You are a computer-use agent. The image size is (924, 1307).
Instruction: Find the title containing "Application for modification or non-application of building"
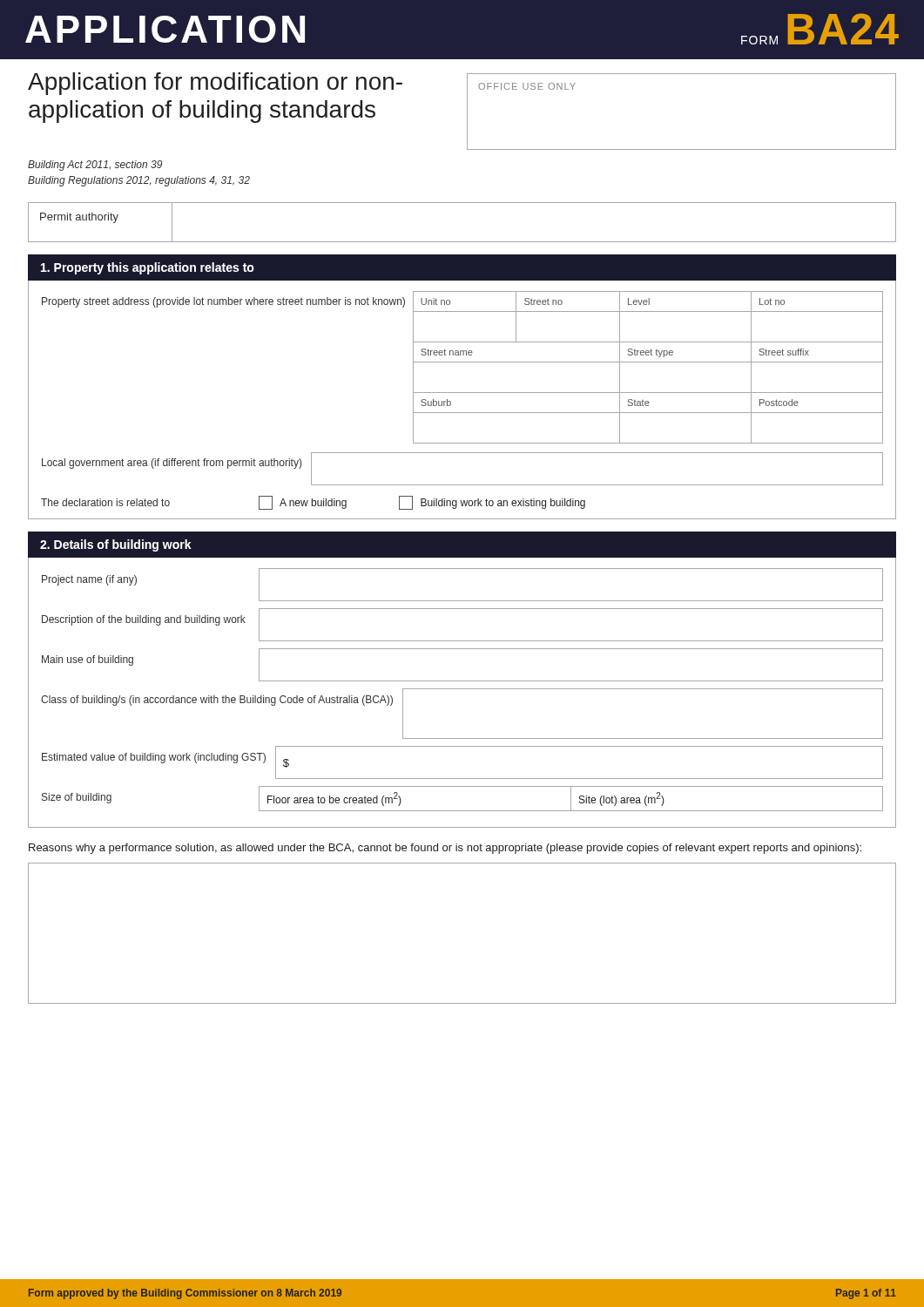tap(237, 96)
